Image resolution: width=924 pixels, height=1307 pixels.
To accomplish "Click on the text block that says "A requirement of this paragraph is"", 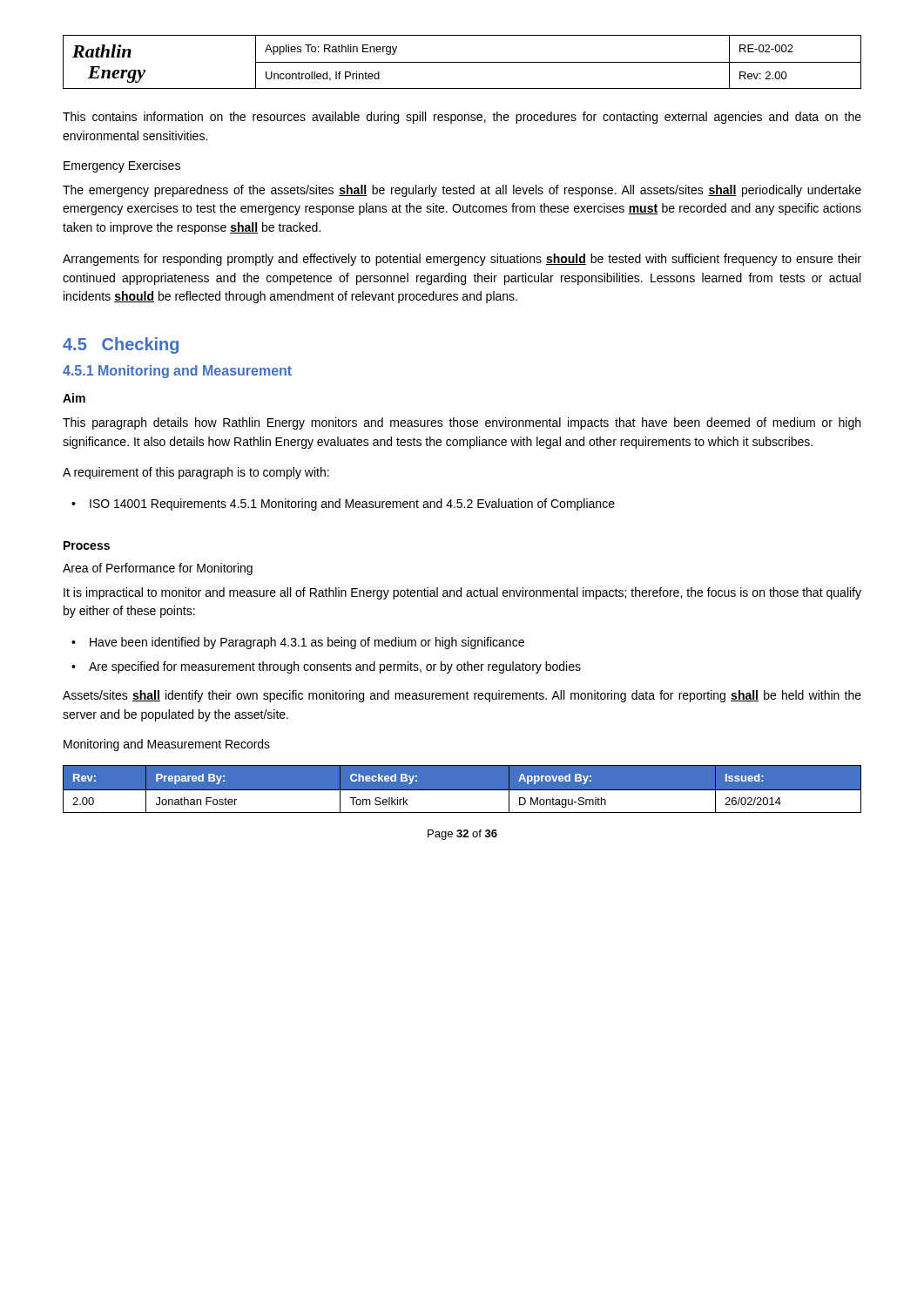I will click(x=196, y=472).
